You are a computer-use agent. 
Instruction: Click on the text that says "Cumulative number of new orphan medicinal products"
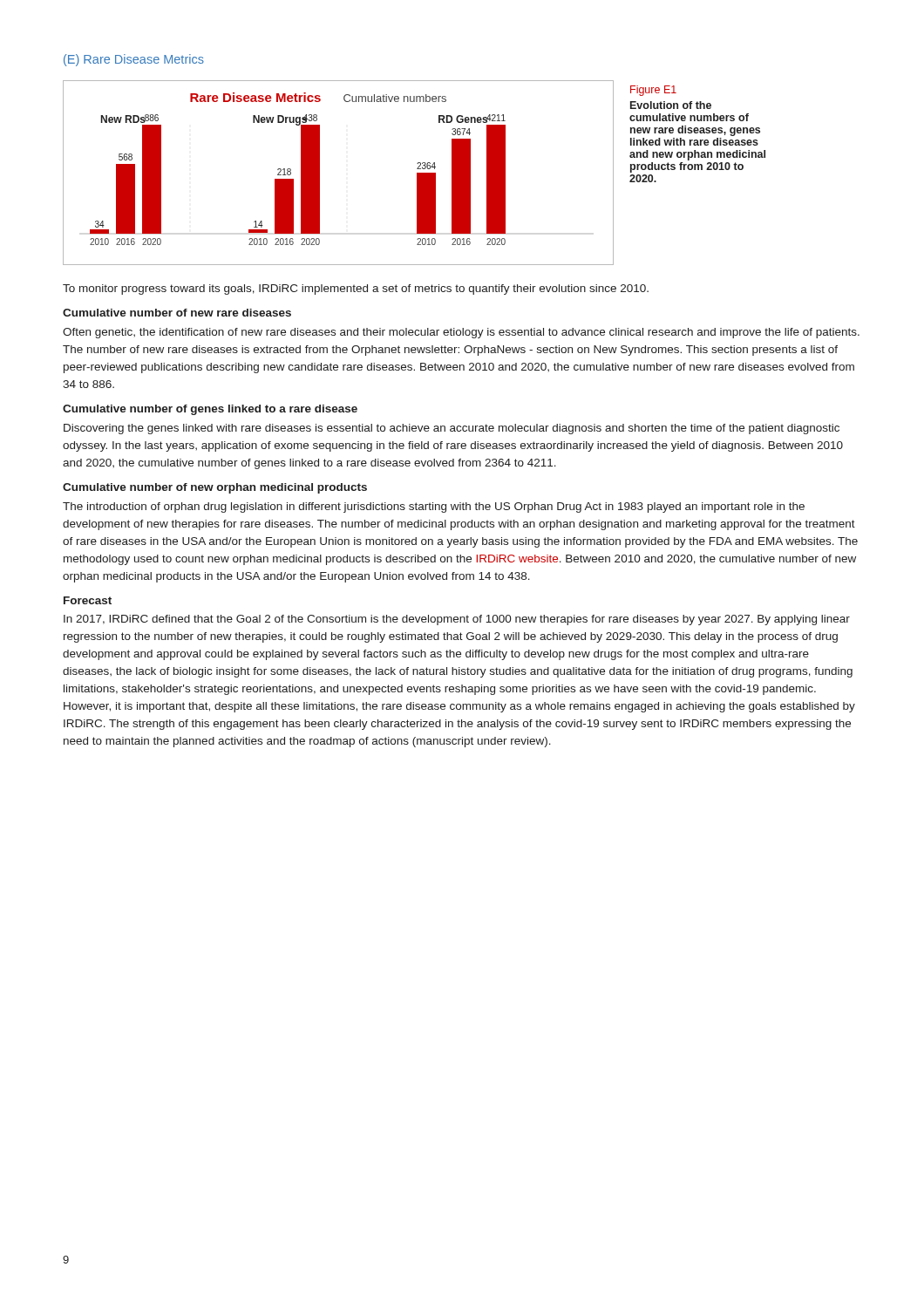(215, 487)
